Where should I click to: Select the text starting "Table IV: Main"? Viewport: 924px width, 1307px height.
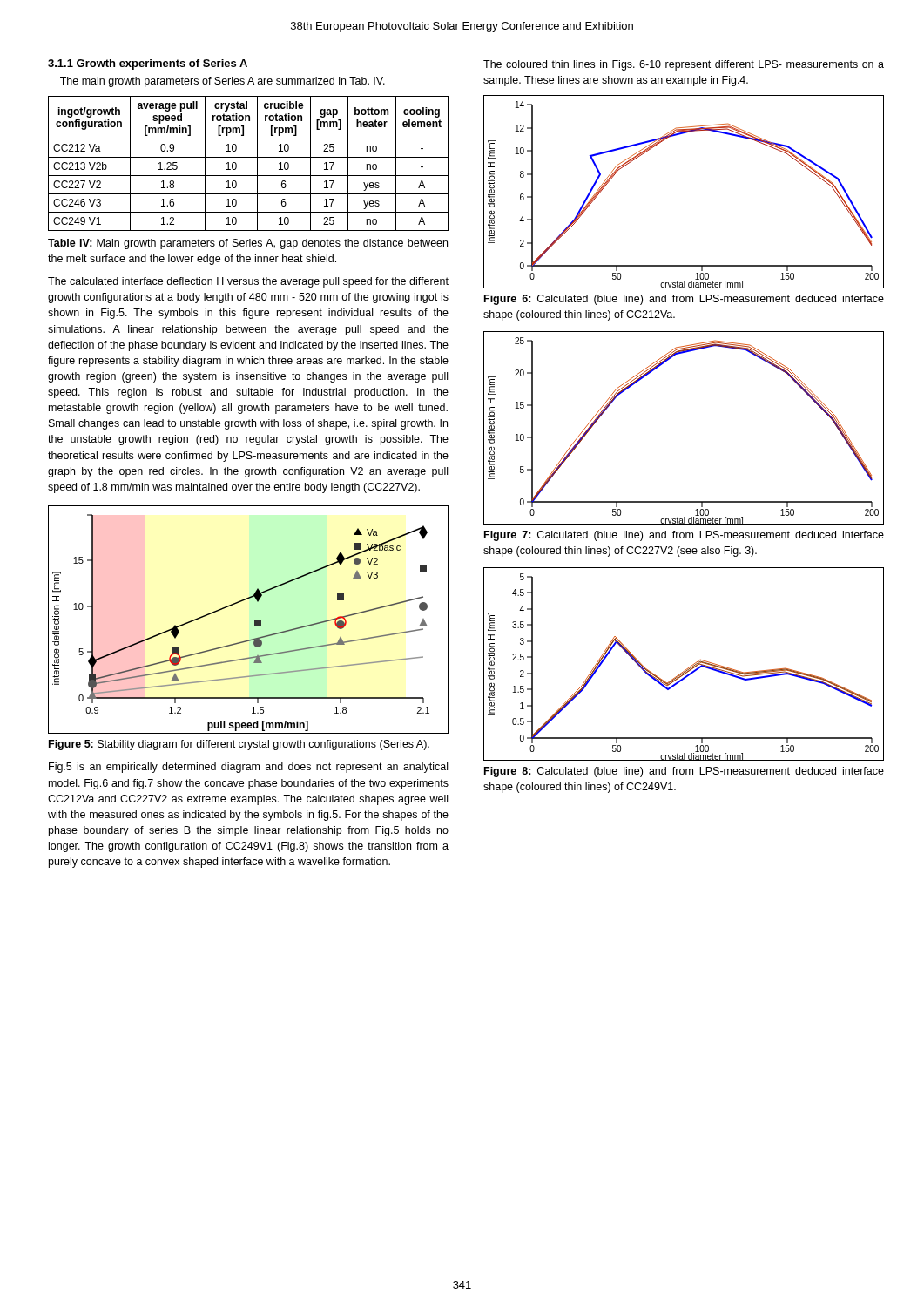click(x=248, y=251)
